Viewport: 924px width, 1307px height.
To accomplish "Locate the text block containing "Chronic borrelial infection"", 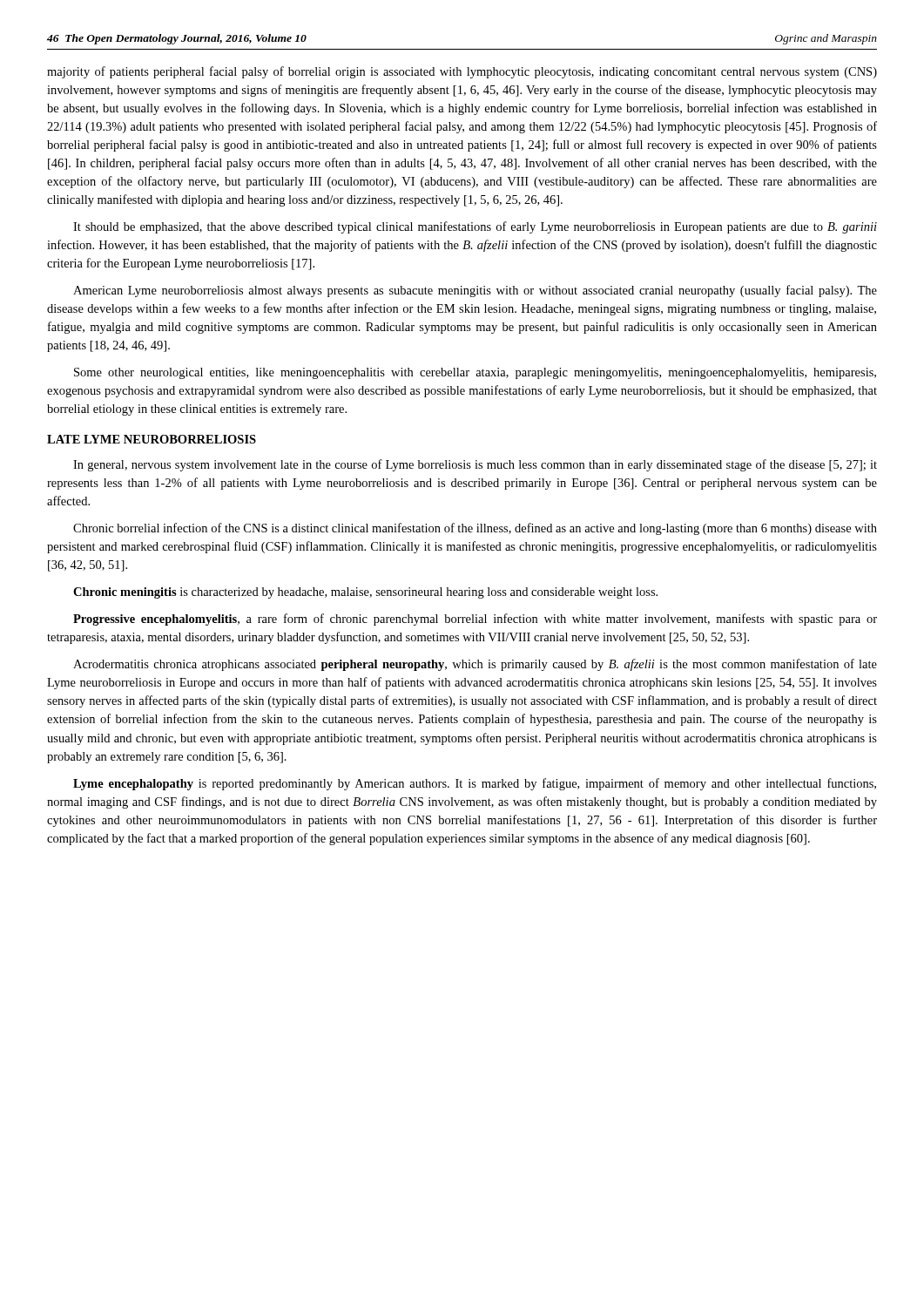I will tap(462, 547).
